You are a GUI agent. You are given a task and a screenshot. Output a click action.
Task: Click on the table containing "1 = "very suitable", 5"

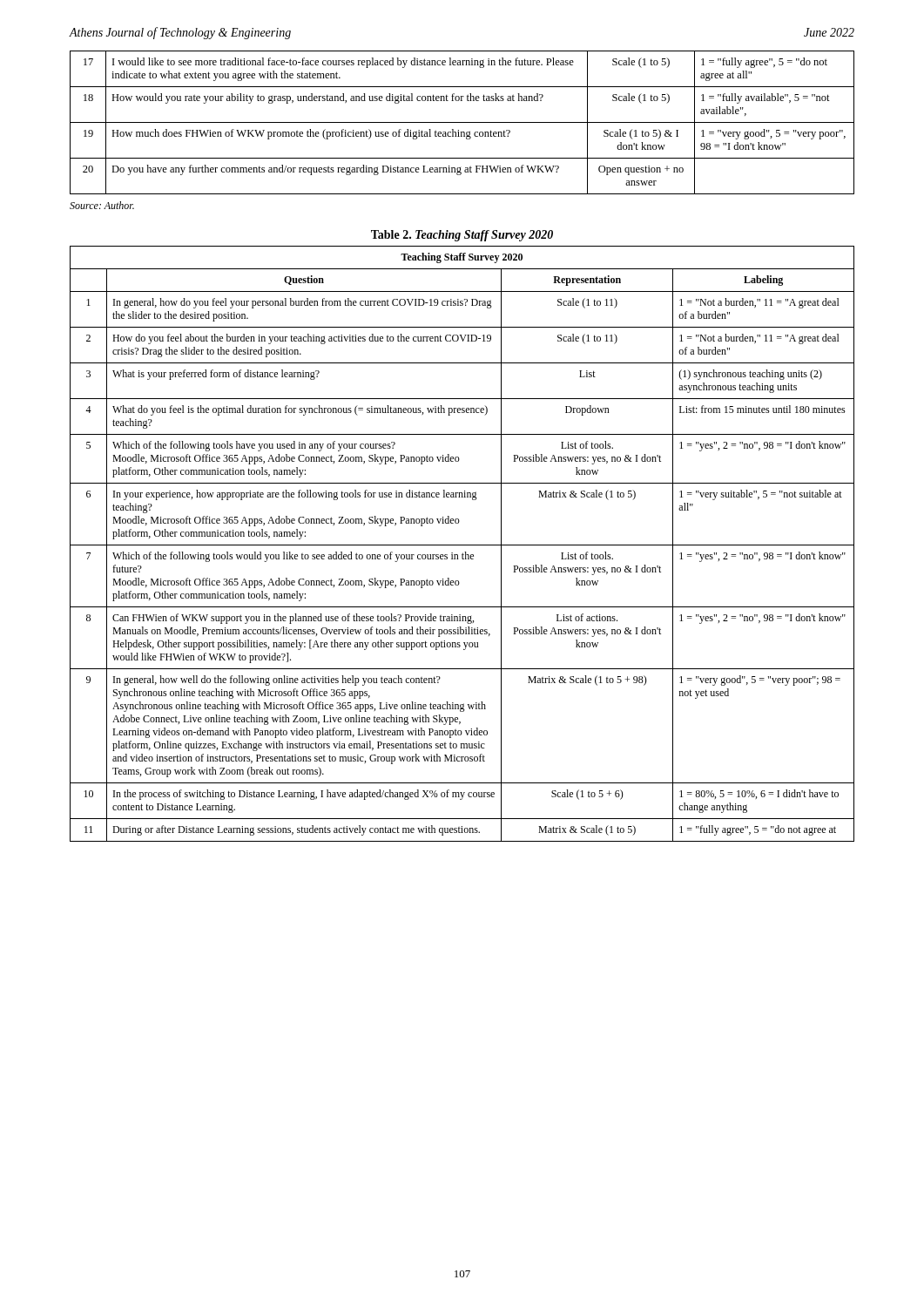[x=462, y=544]
